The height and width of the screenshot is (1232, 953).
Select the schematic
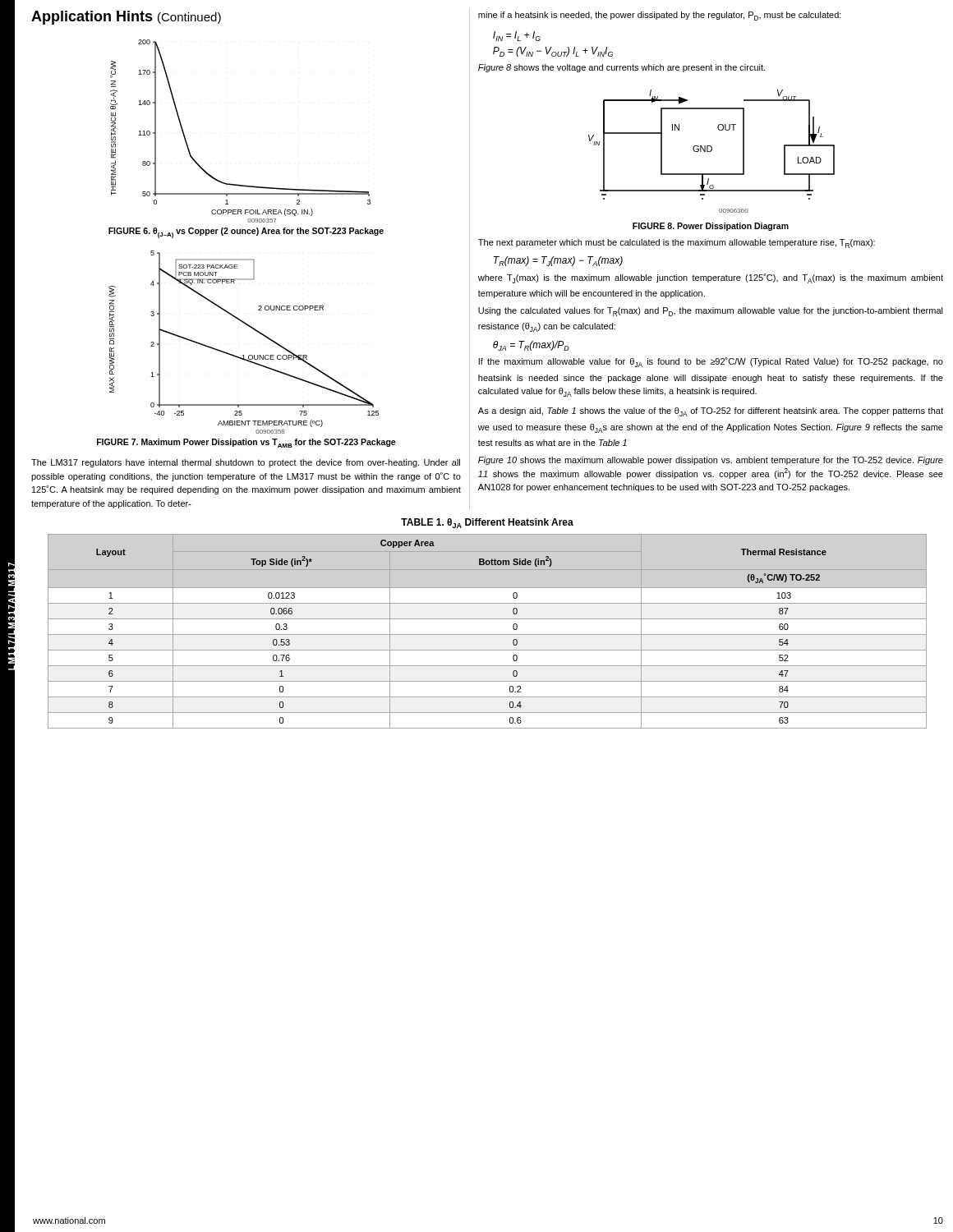point(711,149)
